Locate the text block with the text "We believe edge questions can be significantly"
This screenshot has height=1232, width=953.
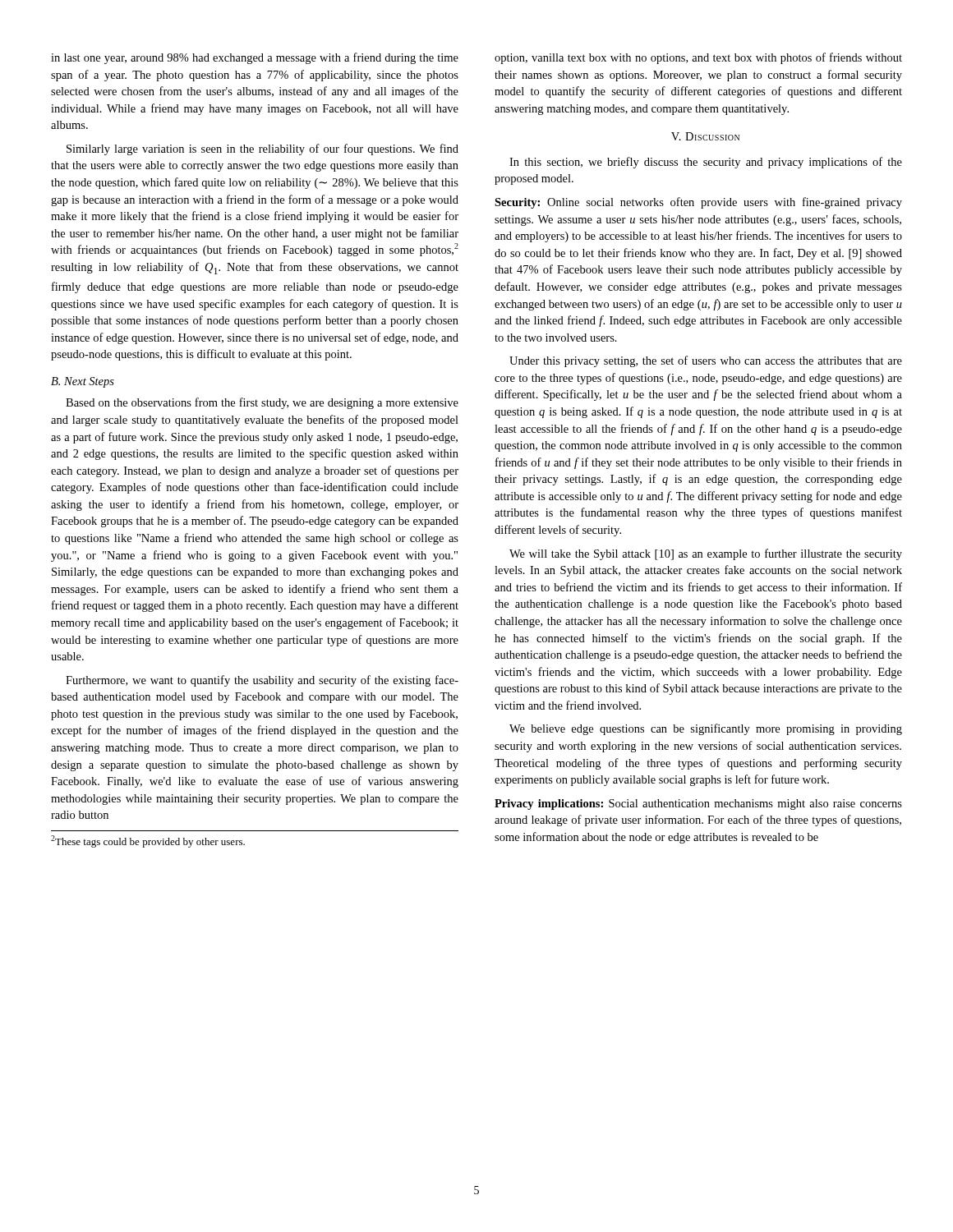coord(698,754)
